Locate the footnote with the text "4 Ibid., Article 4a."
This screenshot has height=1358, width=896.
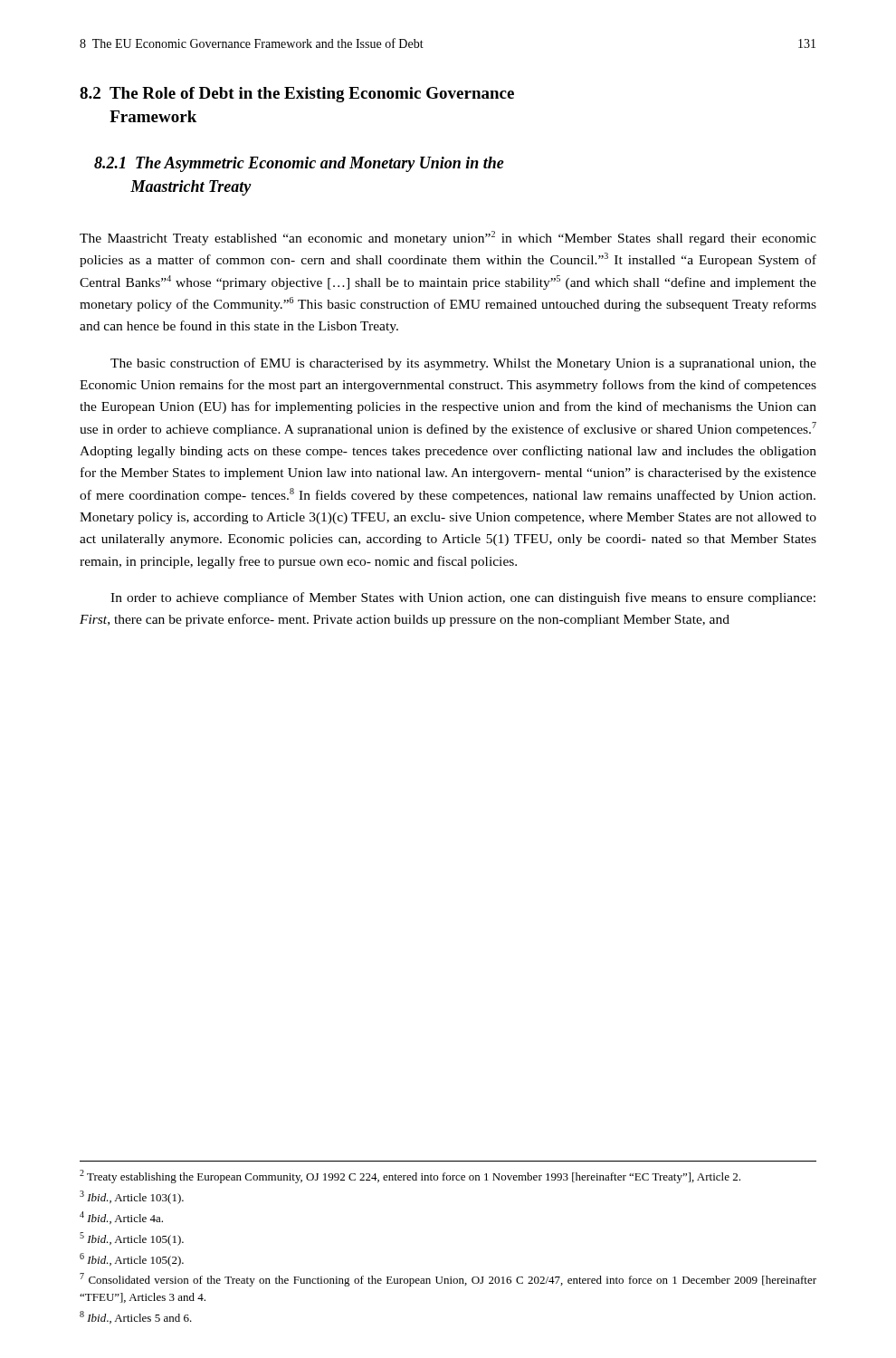coord(122,1218)
